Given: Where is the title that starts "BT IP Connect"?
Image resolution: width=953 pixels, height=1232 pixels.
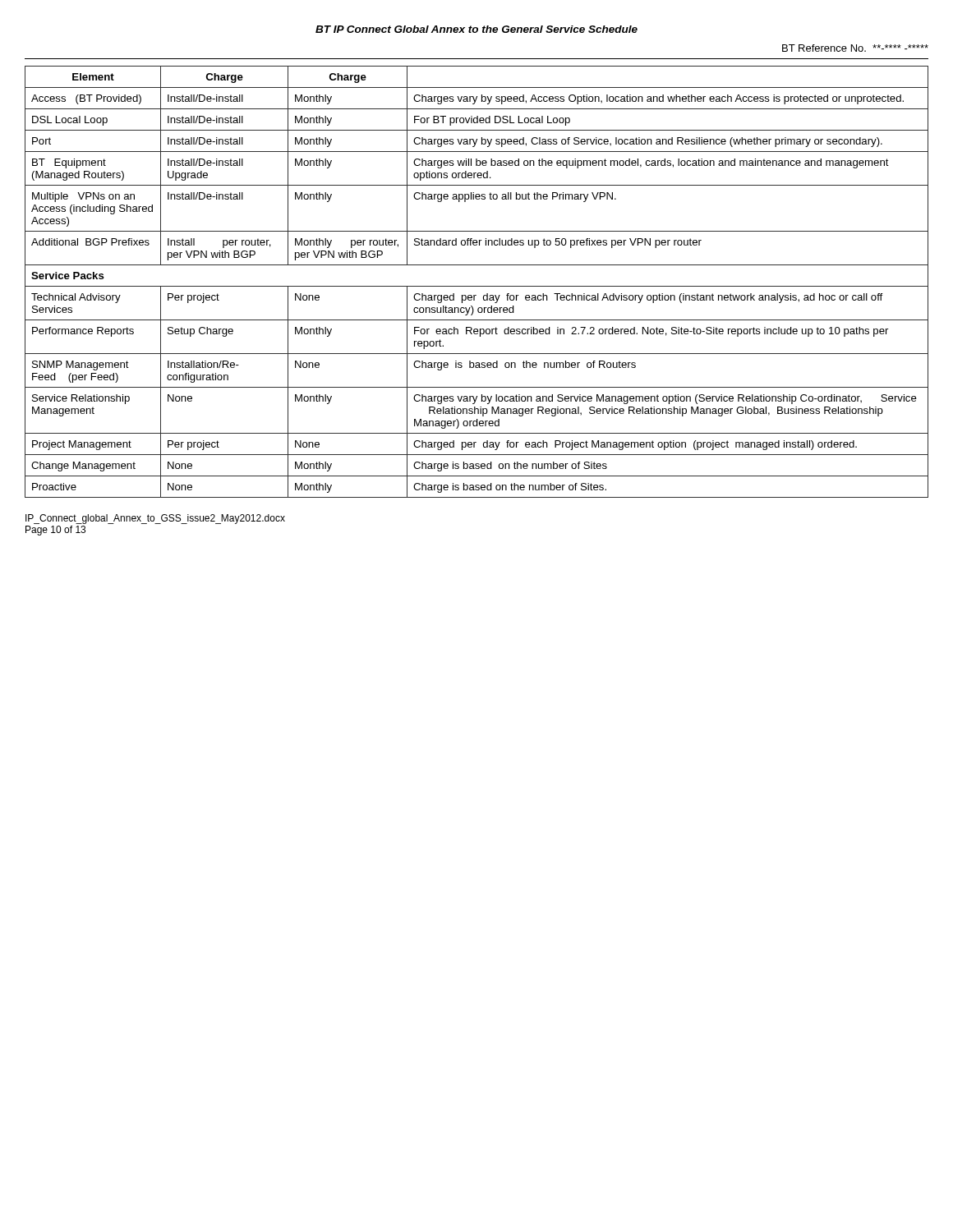Looking at the screenshot, I should point(476,29).
